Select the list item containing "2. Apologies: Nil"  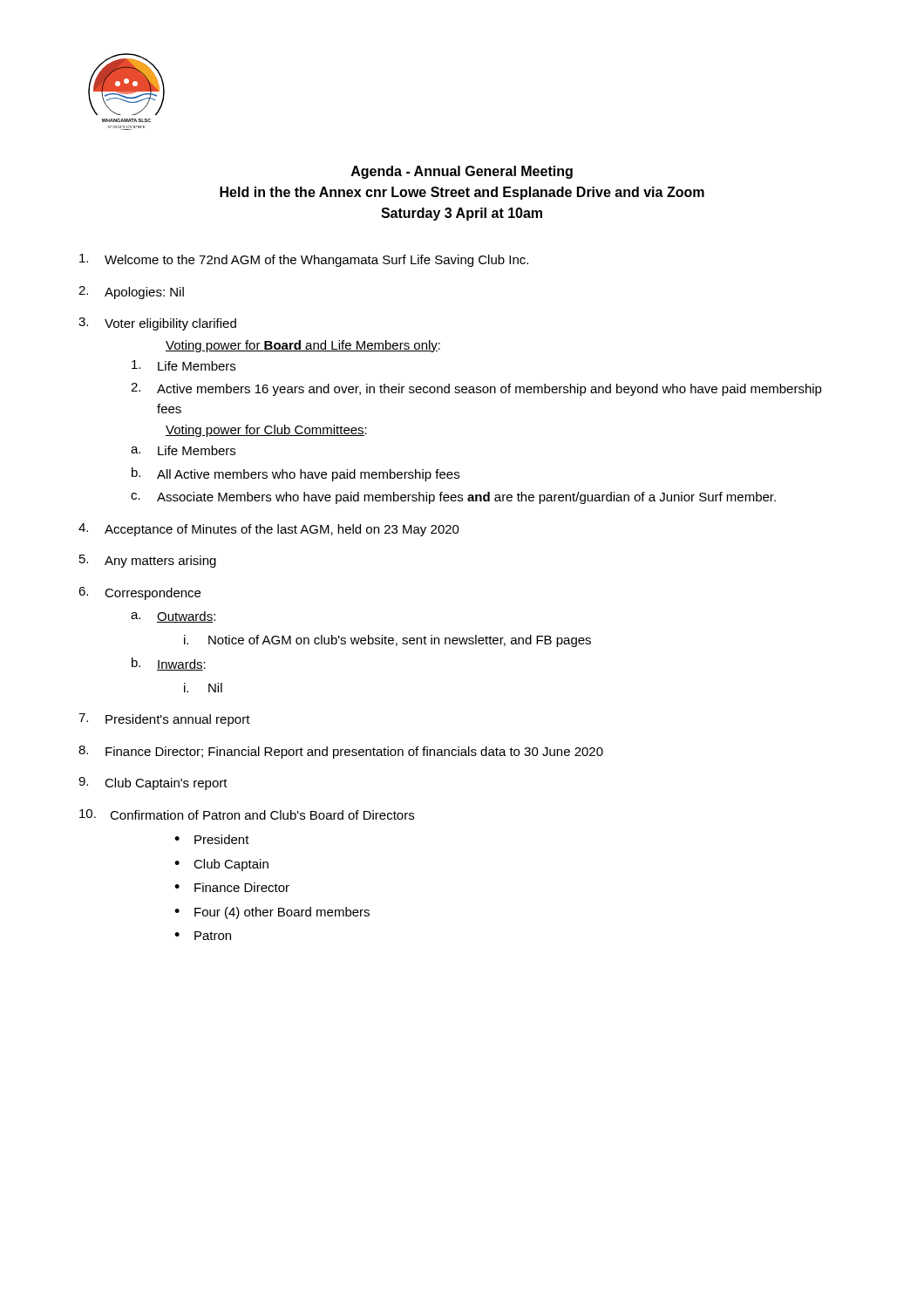pyautogui.click(x=131, y=293)
